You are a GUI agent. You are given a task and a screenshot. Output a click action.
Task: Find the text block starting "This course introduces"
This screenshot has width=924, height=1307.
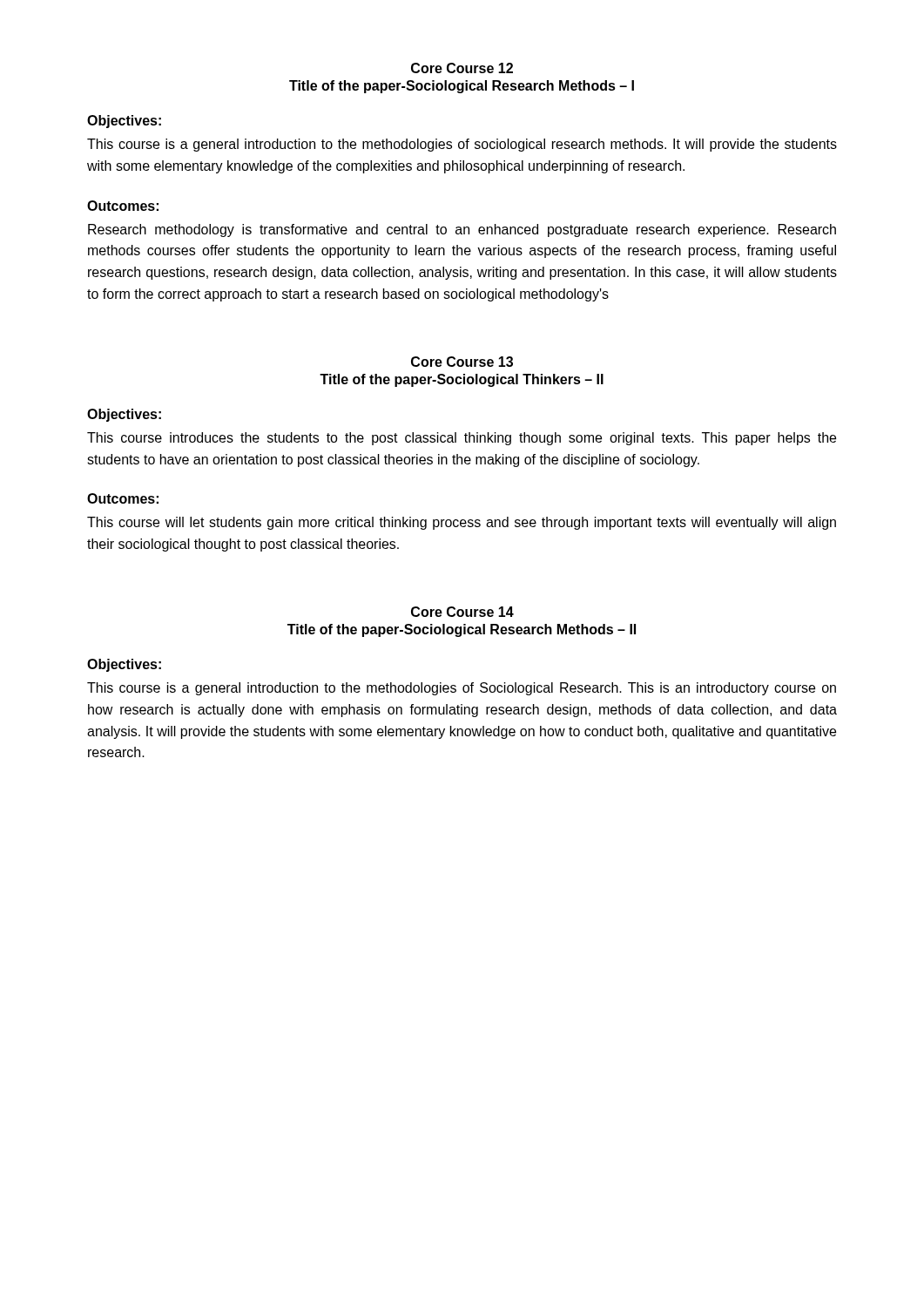462,448
